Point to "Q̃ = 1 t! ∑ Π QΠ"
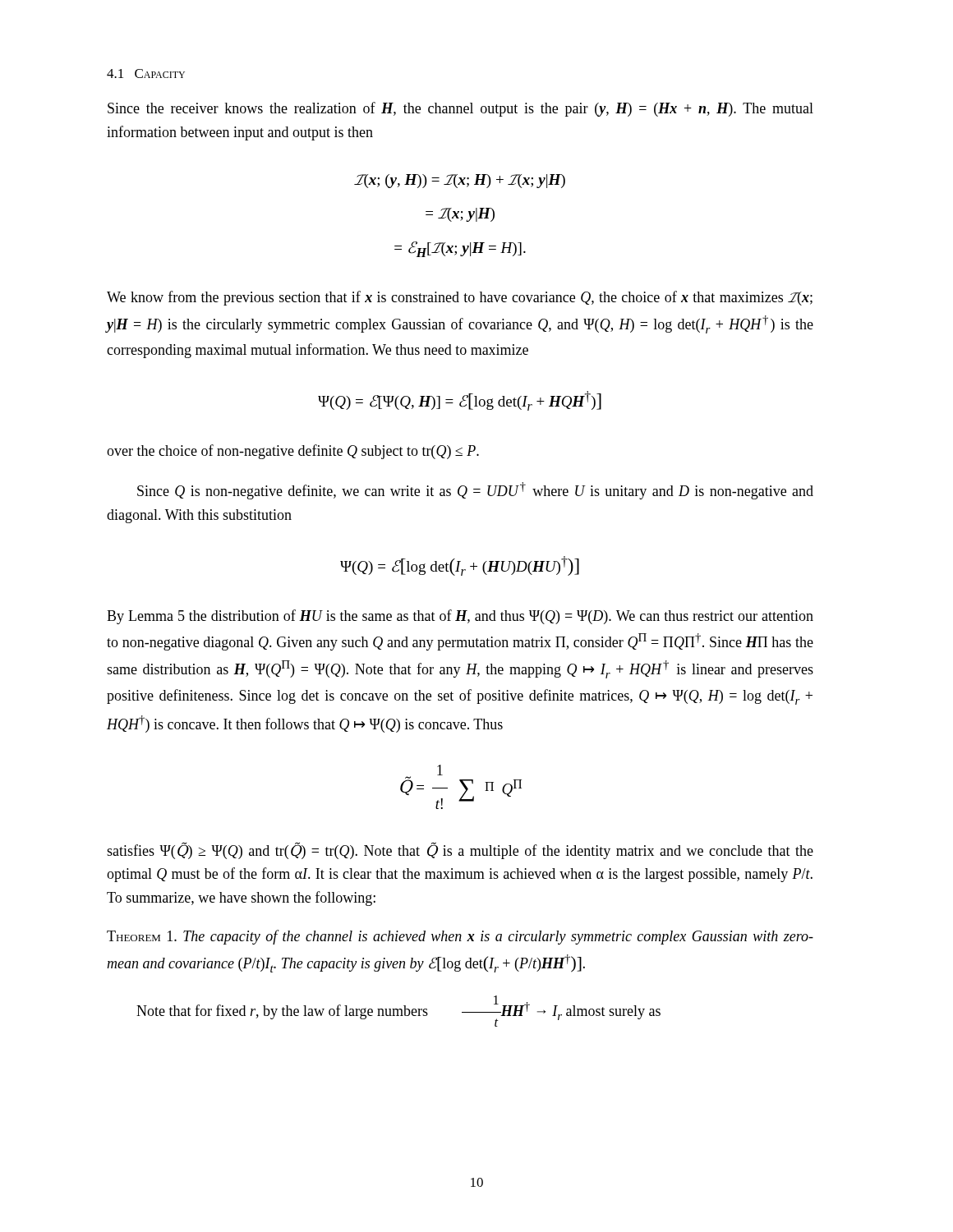The width and height of the screenshot is (953, 1232). [x=460, y=788]
